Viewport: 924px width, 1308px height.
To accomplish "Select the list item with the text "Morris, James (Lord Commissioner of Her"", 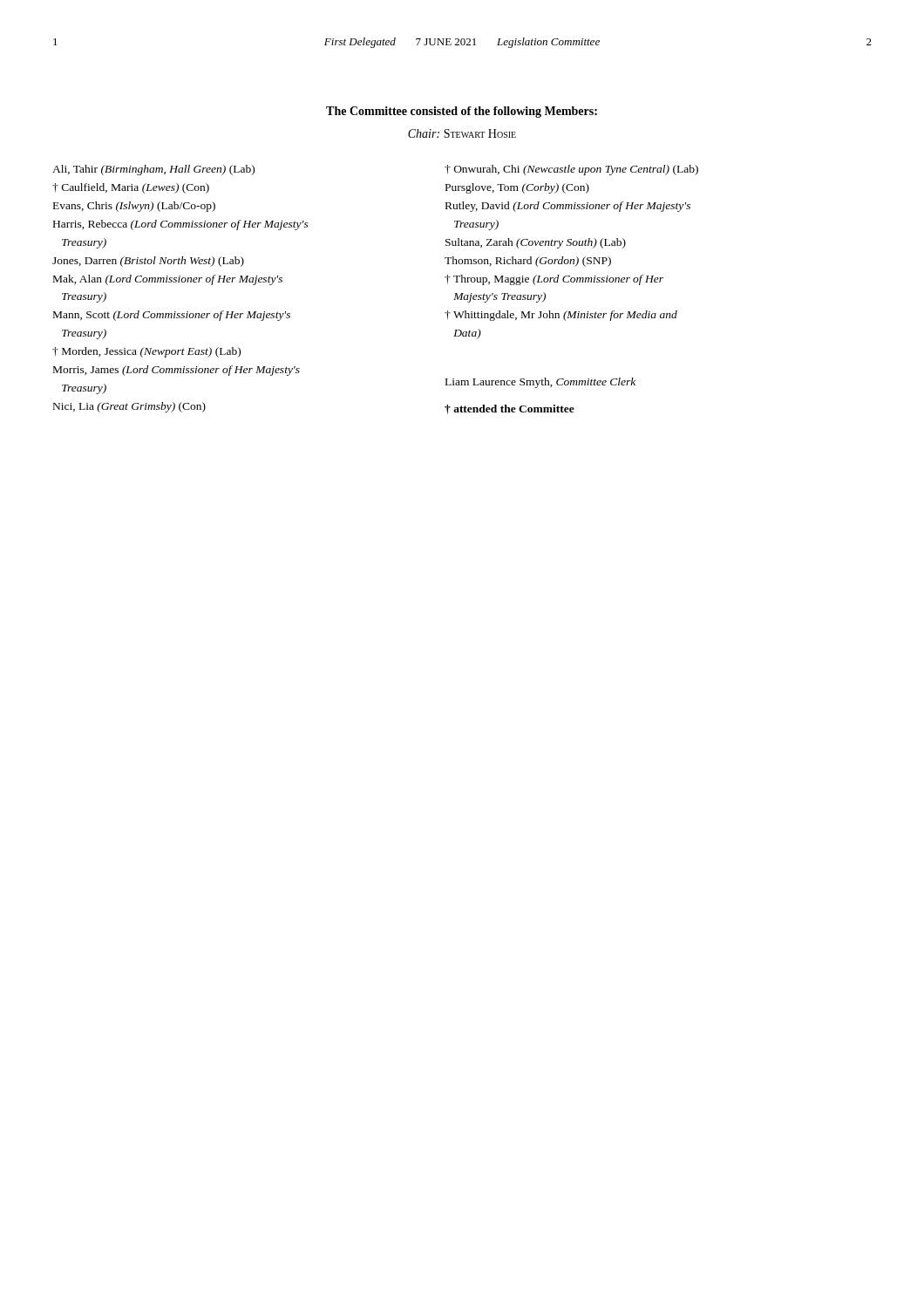I will tap(176, 379).
